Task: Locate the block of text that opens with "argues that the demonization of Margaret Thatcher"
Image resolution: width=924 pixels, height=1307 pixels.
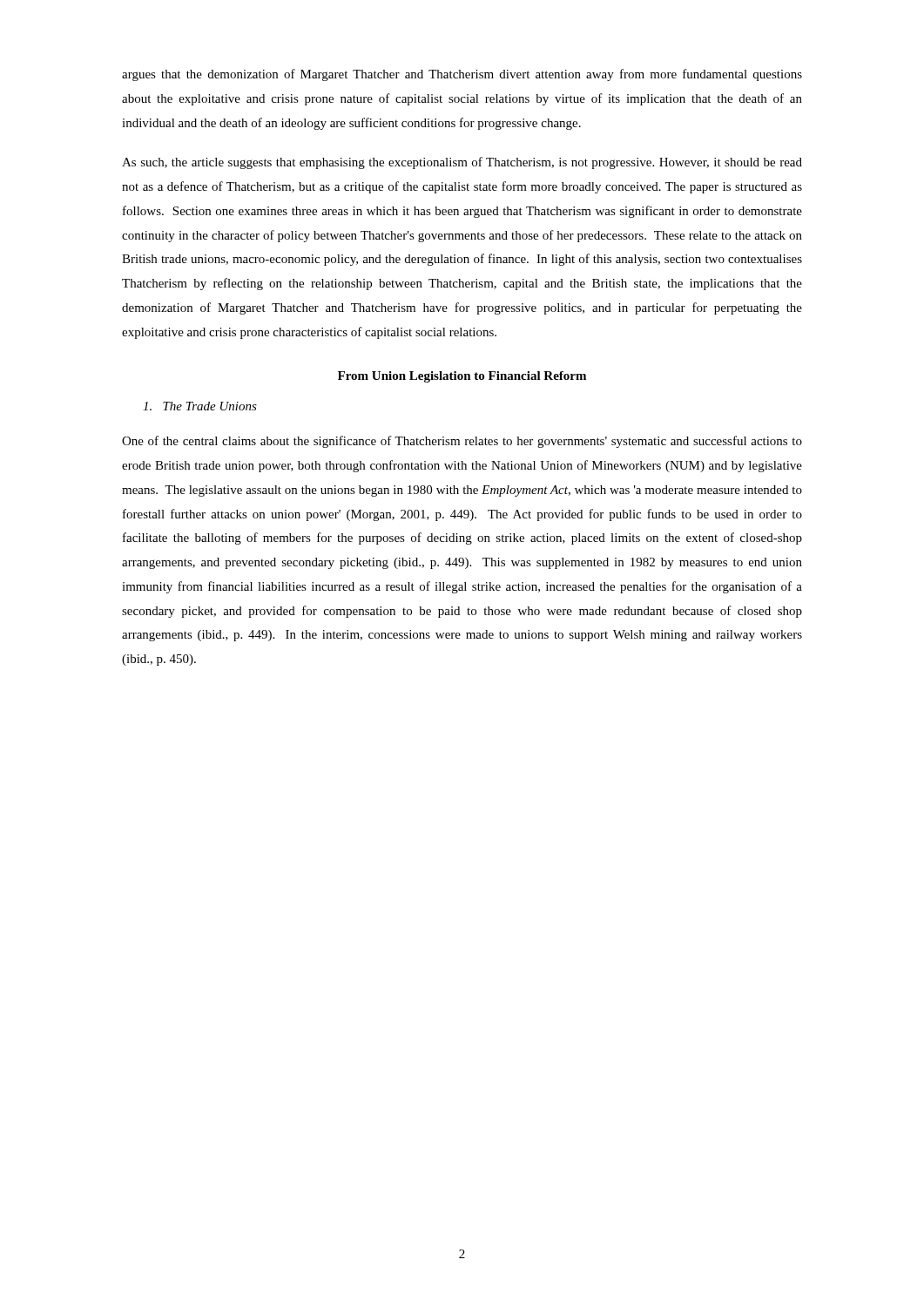Action: click(x=462, y=98)
